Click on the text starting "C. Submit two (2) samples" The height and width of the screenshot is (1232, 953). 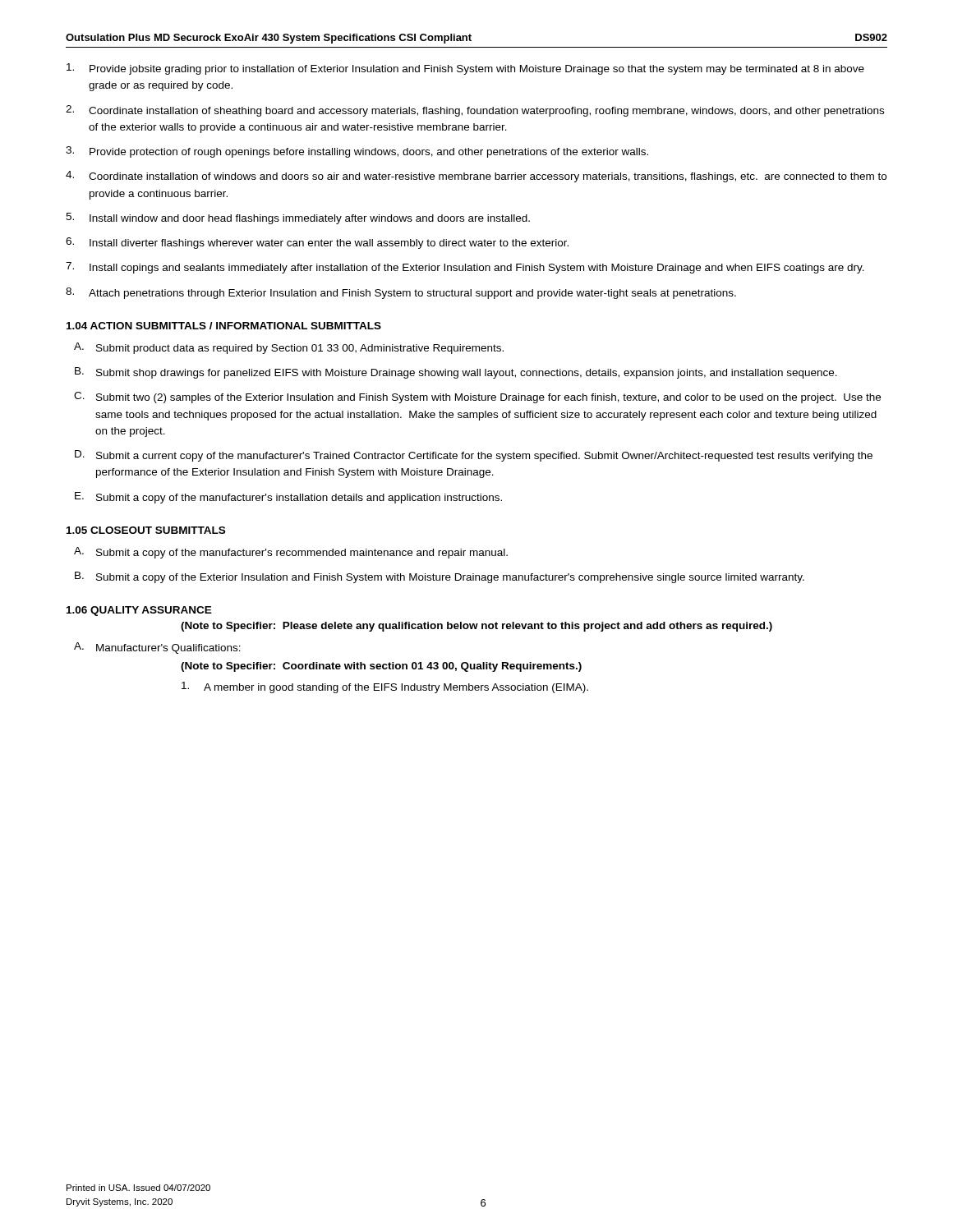click(x=476, y=415)
